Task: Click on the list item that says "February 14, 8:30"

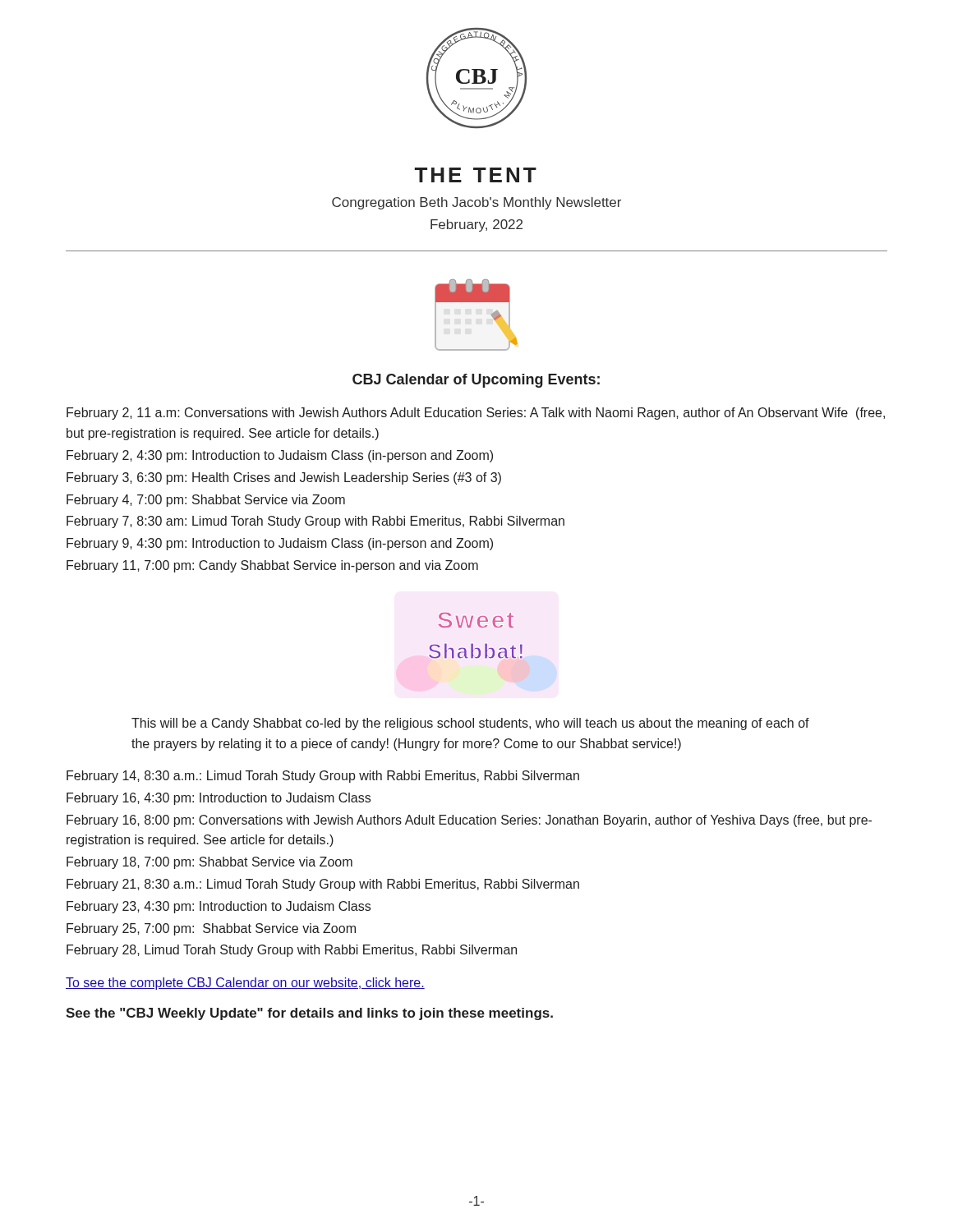Action: 323,776
